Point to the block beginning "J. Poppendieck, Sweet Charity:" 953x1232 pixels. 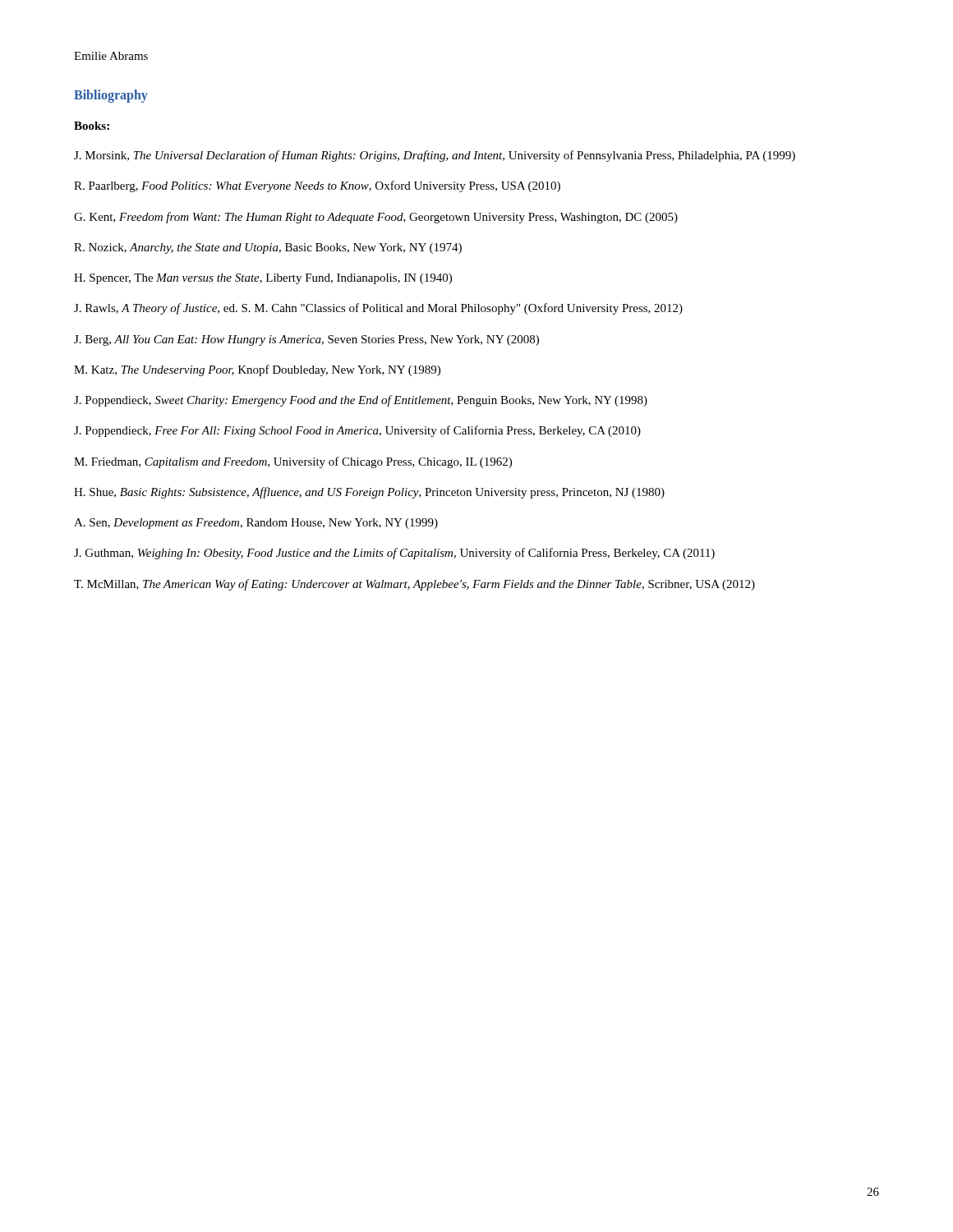(361, 400)
